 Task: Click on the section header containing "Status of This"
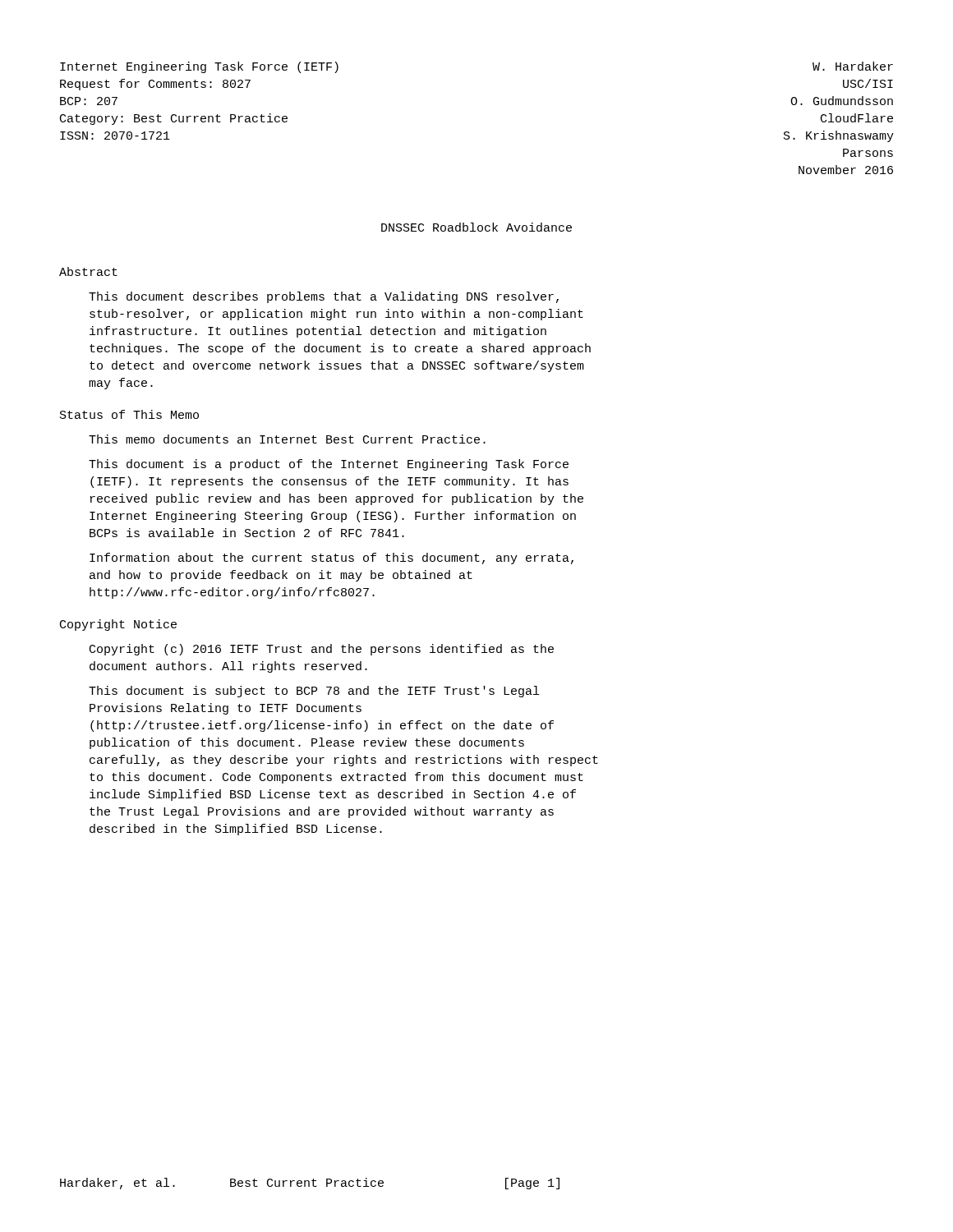[129, 416]
